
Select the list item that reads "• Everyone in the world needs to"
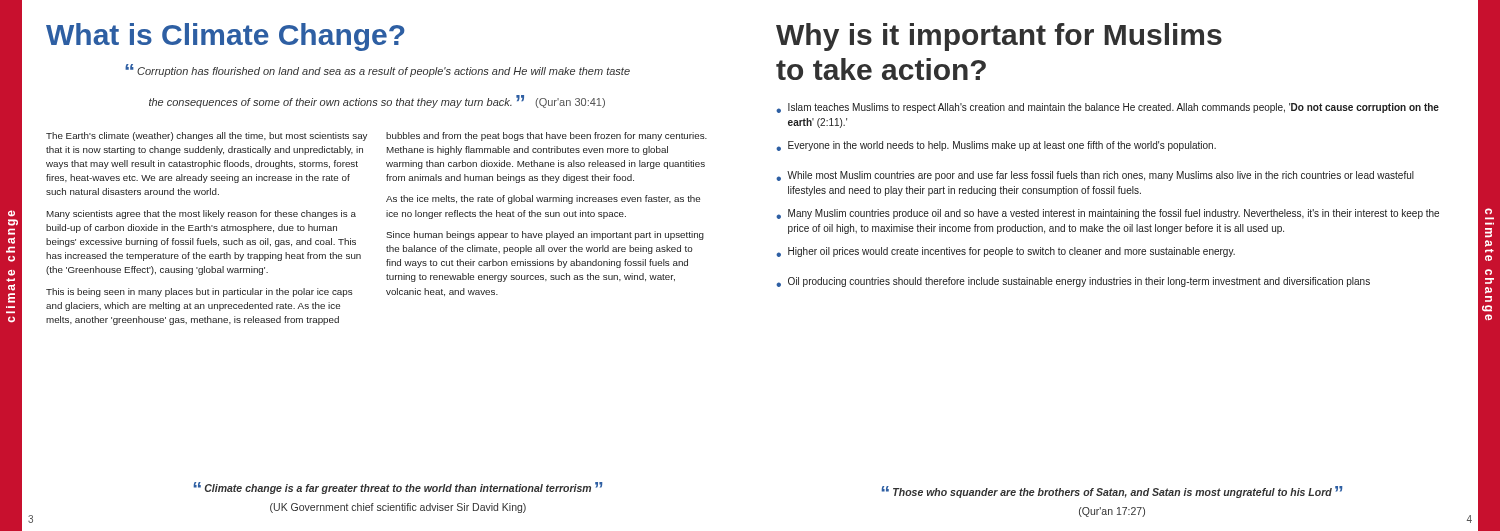tap(996, 150)
